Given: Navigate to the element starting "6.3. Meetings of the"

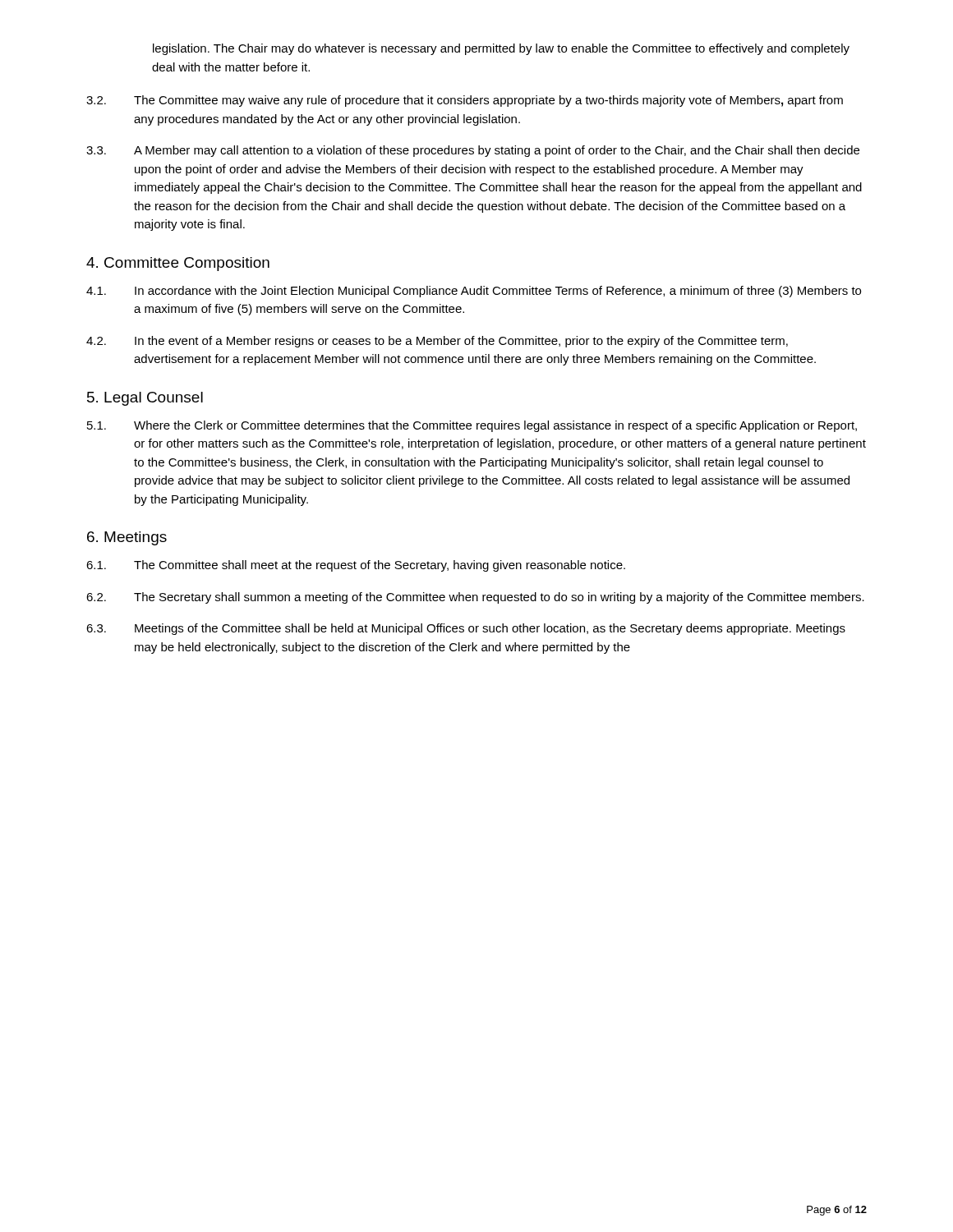Looking at the screenshot, I should point(476,638).
